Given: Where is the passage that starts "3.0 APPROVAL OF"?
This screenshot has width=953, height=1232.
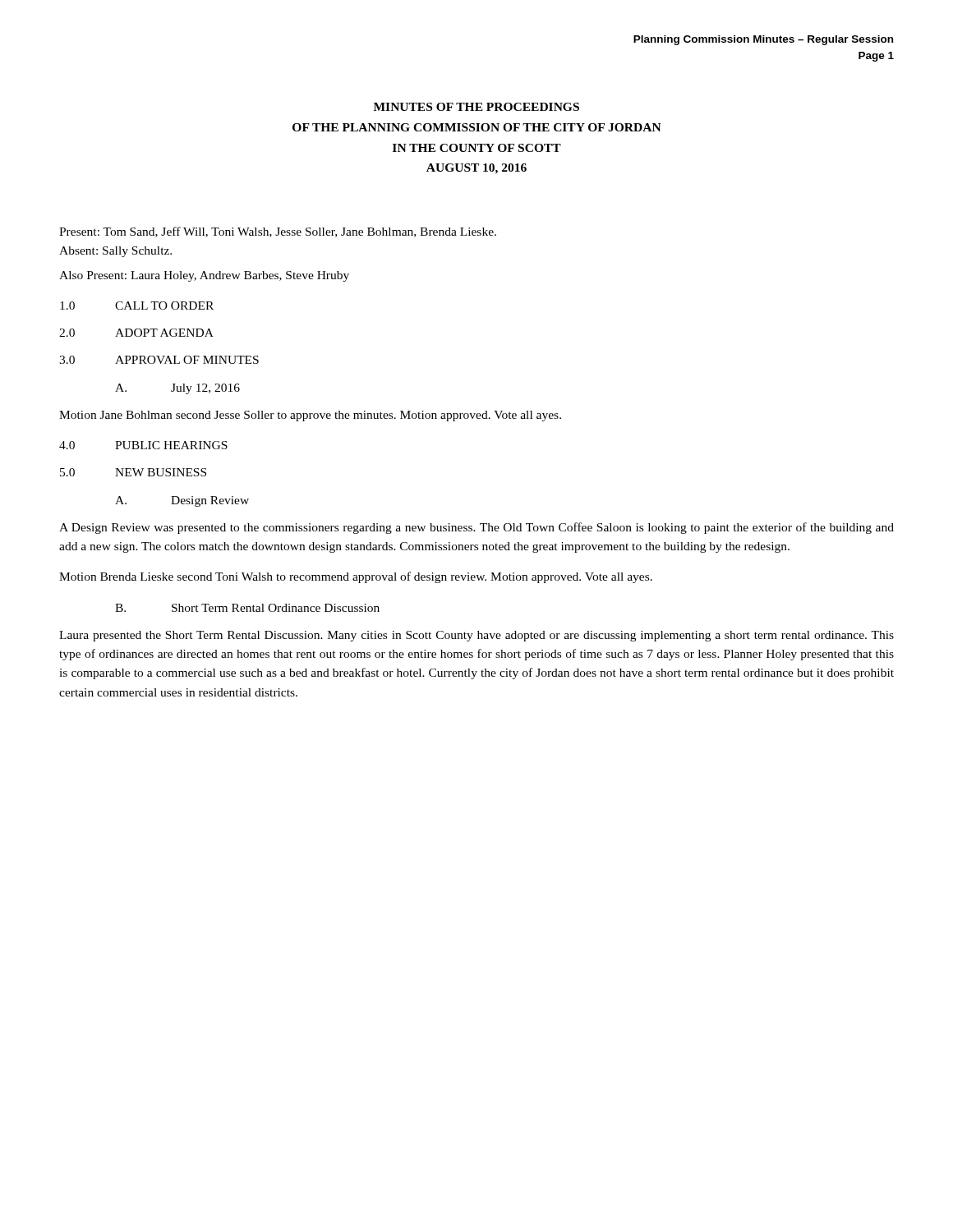Looking at the screenshot, I should point(159,360).
